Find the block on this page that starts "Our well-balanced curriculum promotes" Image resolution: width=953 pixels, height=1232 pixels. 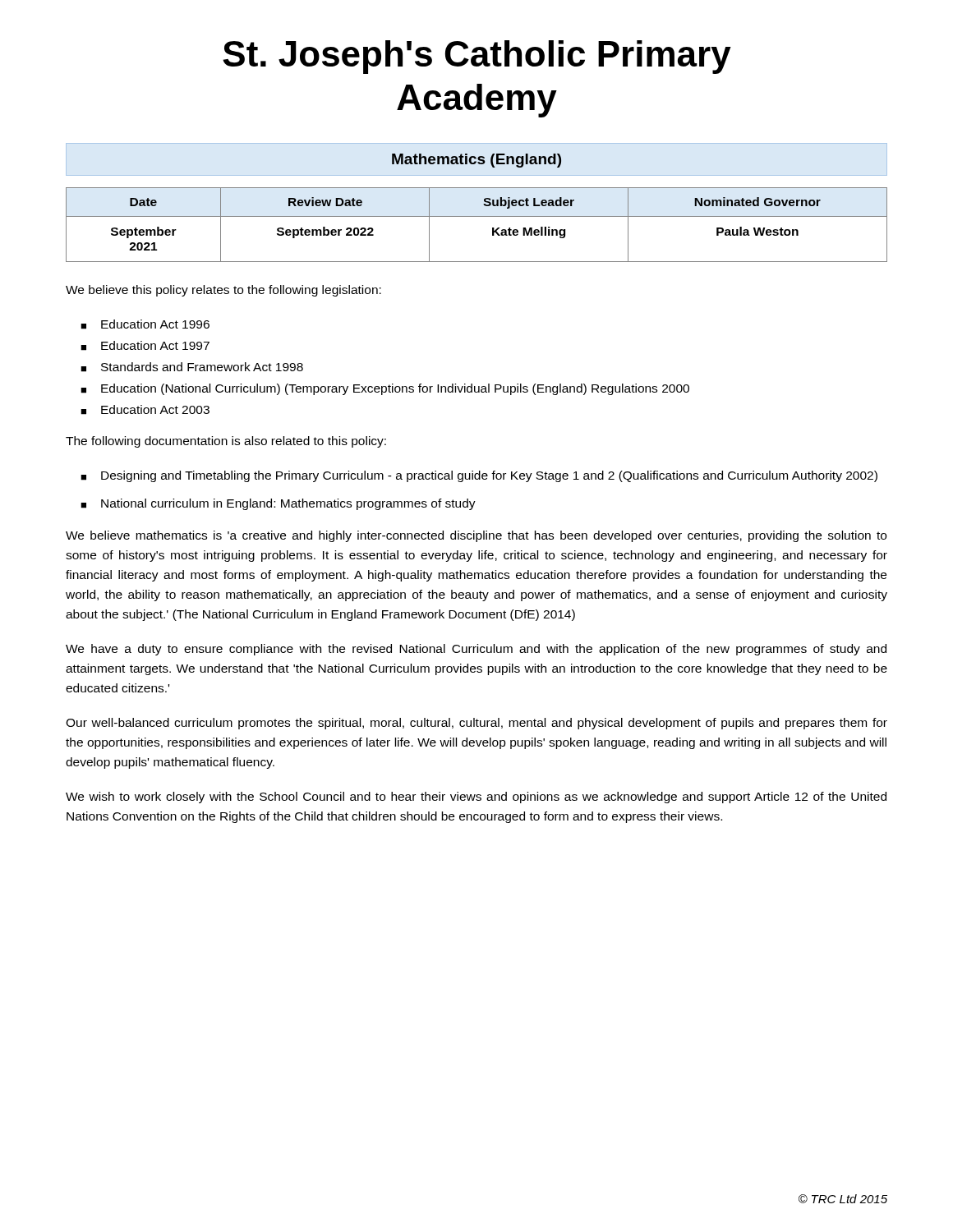(x=476, y=742)
